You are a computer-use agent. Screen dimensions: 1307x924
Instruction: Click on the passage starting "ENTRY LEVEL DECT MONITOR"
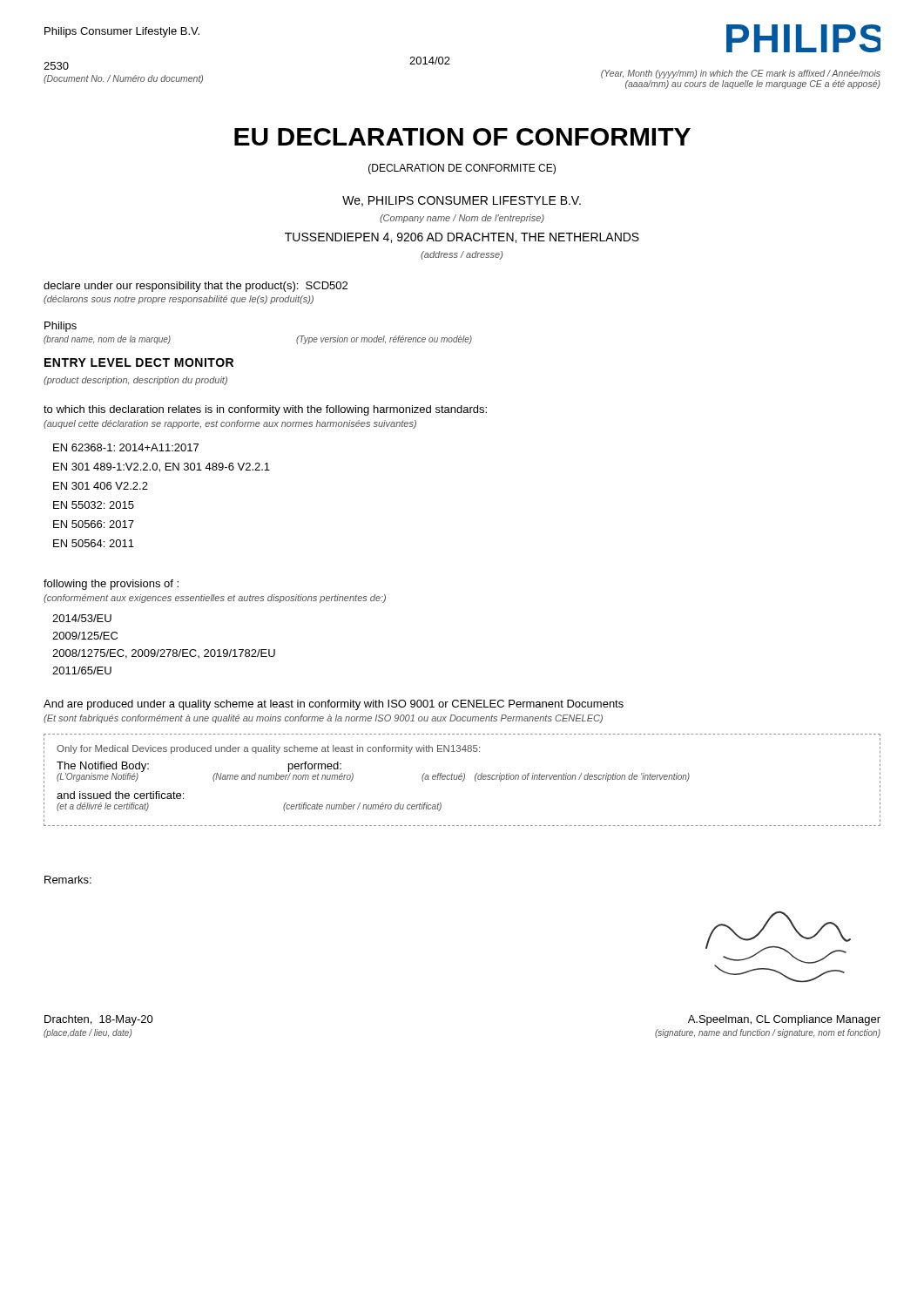139,362
